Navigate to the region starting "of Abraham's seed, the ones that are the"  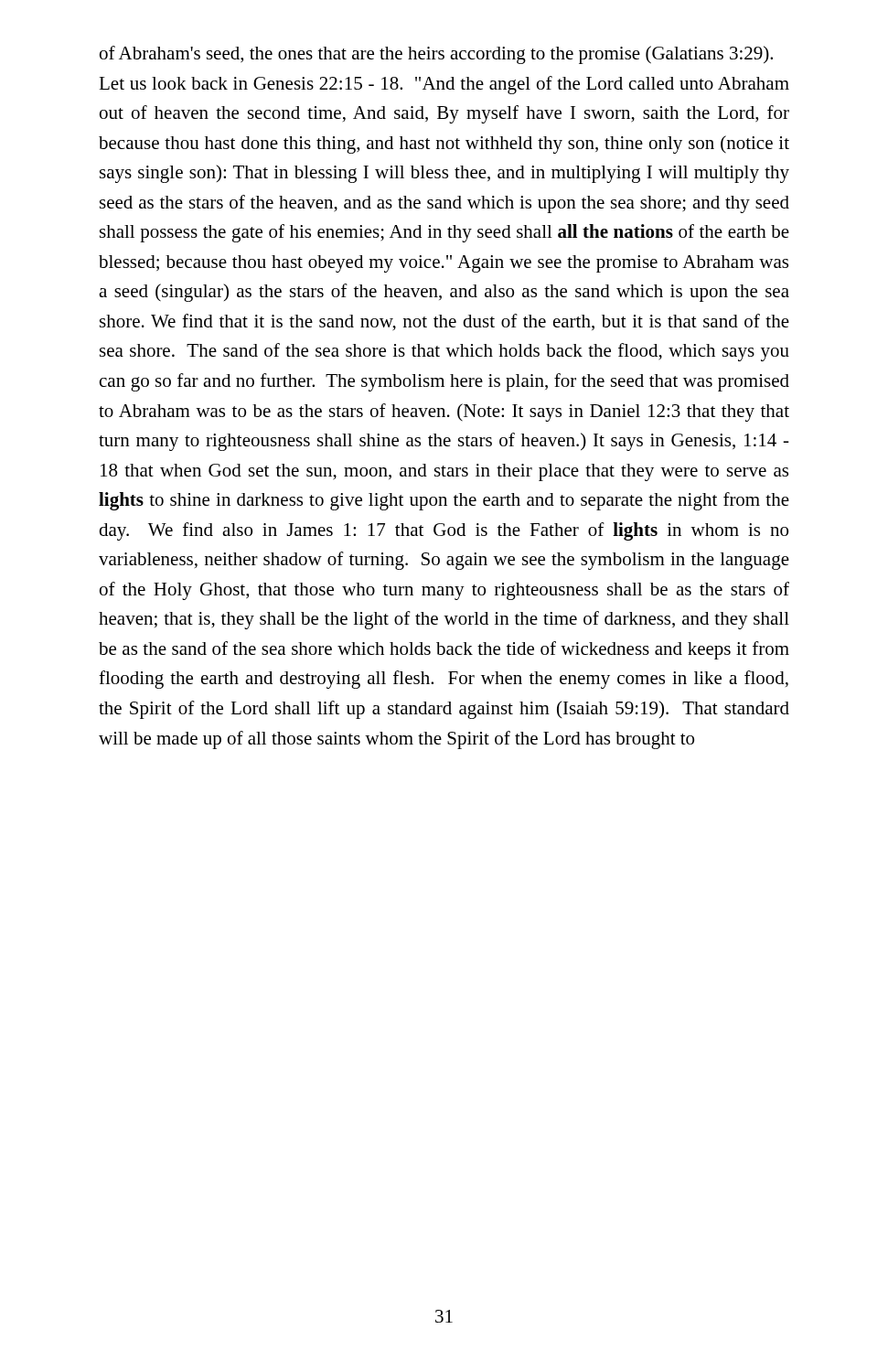[x=444, y=395]
